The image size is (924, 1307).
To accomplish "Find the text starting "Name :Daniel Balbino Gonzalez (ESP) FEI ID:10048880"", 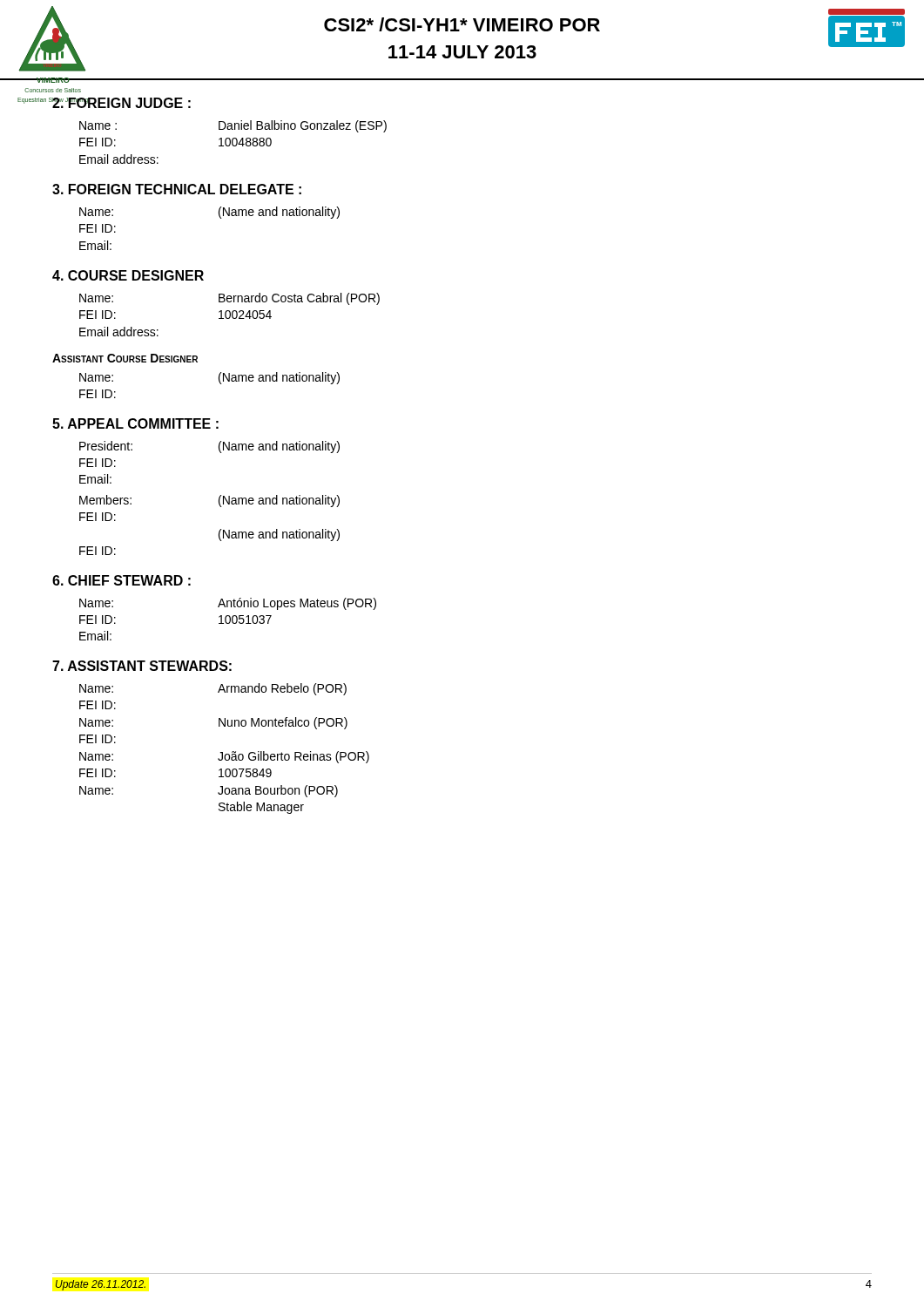I will (x=233, y=126).
